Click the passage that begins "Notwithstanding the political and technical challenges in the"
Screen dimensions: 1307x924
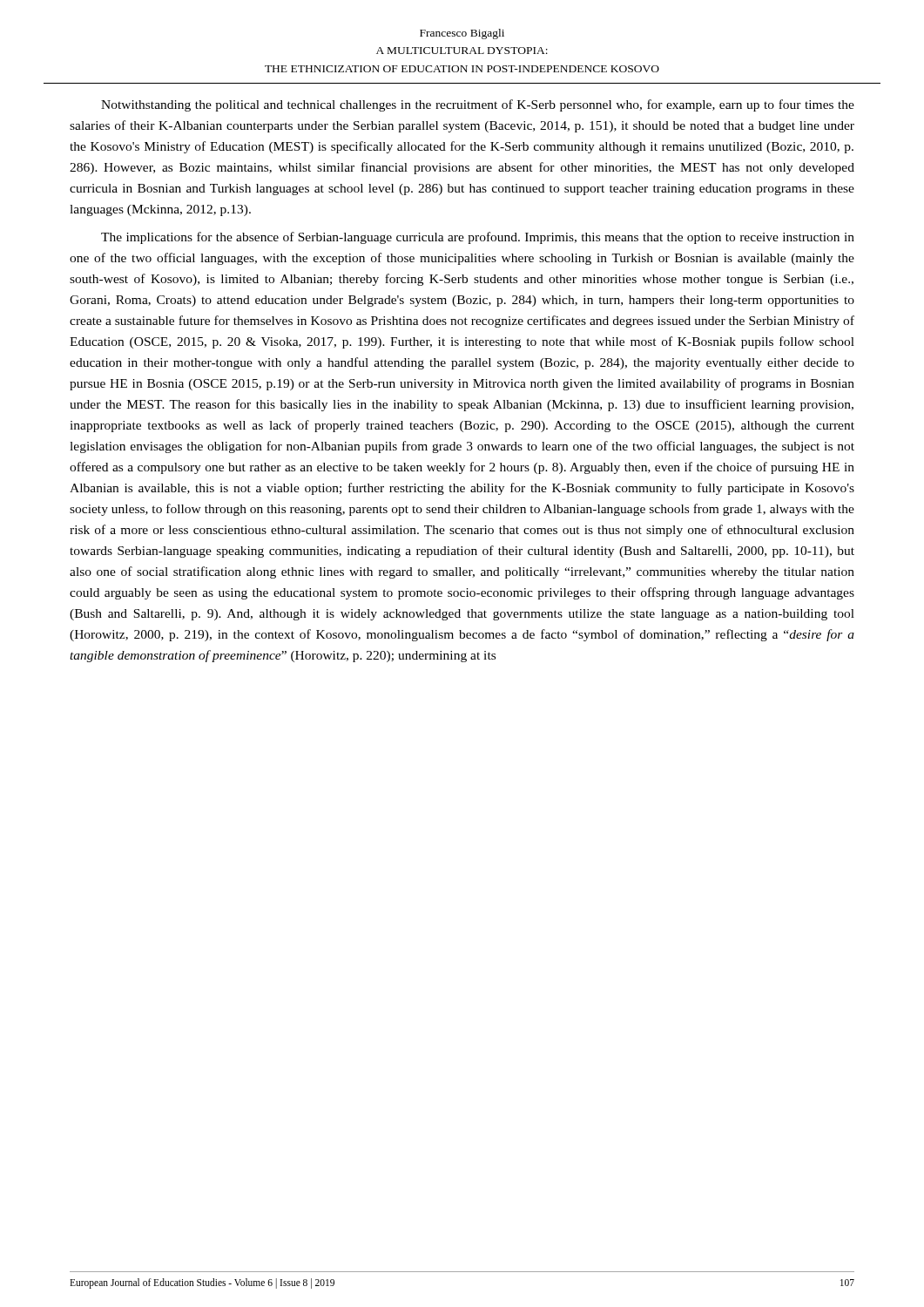pyautogui.click(x=462, y=380)
